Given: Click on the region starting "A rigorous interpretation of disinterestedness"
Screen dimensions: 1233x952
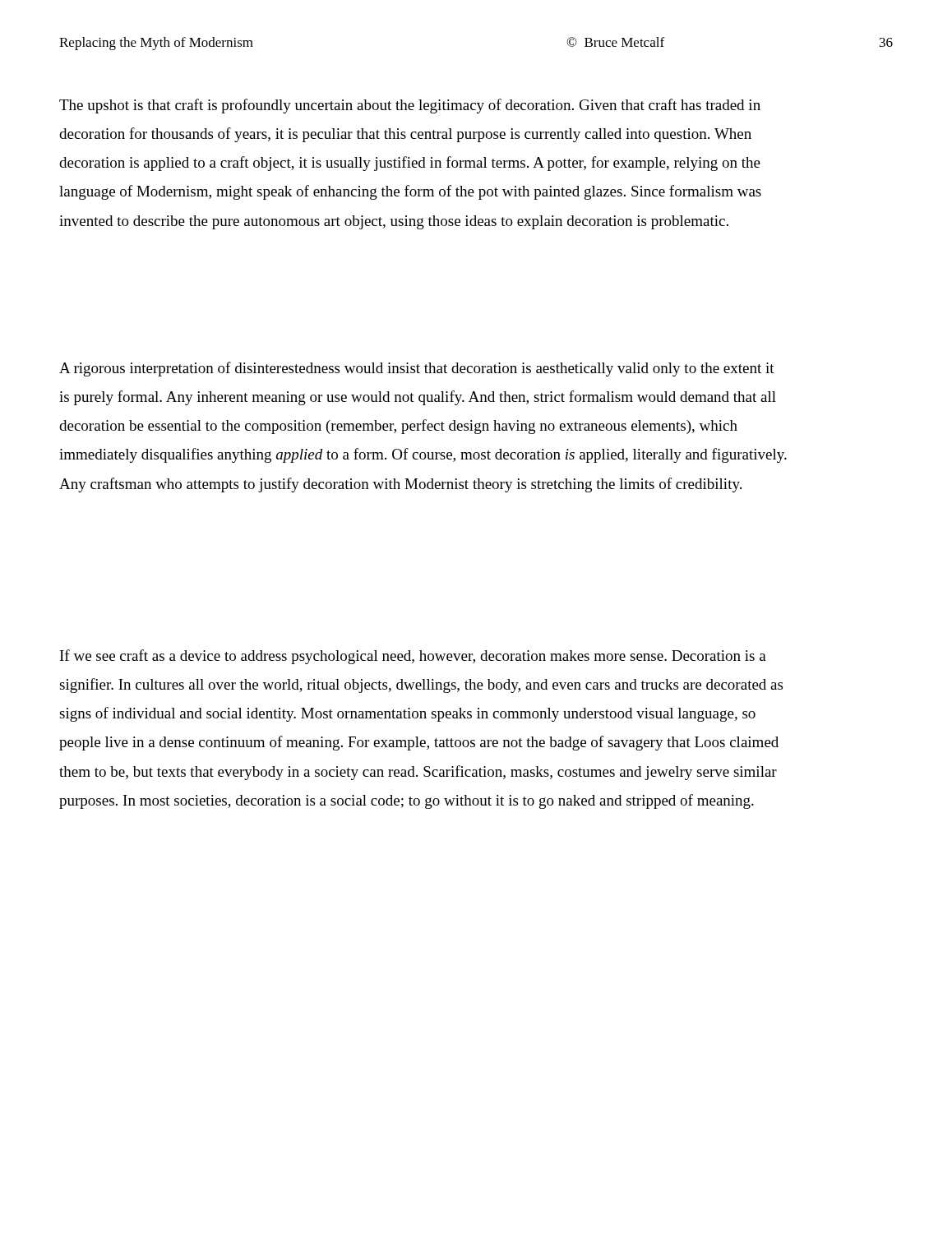Looking at the screenshot, I should (x=423, y=426).
